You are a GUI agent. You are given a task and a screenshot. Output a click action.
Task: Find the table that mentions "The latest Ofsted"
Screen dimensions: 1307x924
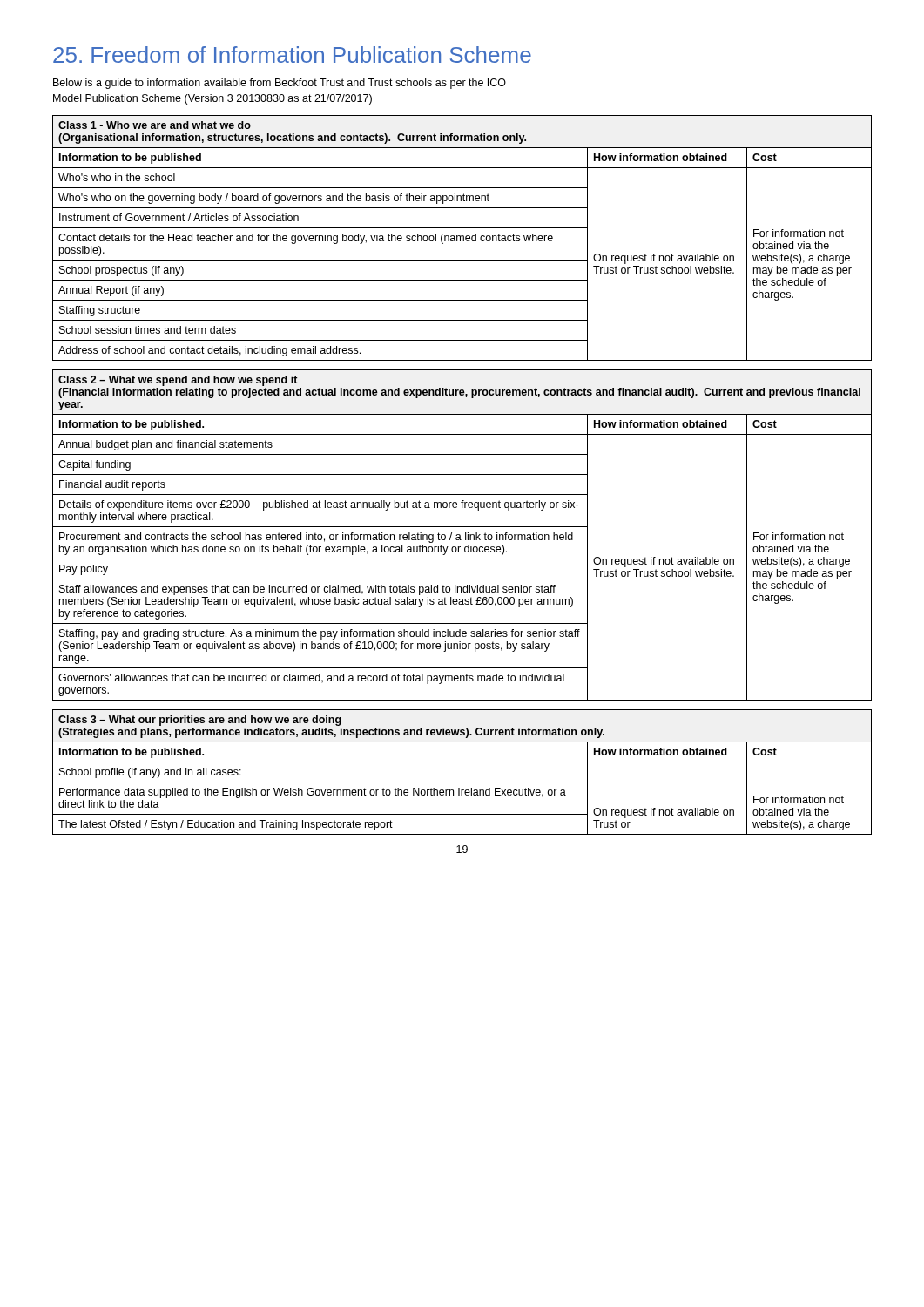462,772
